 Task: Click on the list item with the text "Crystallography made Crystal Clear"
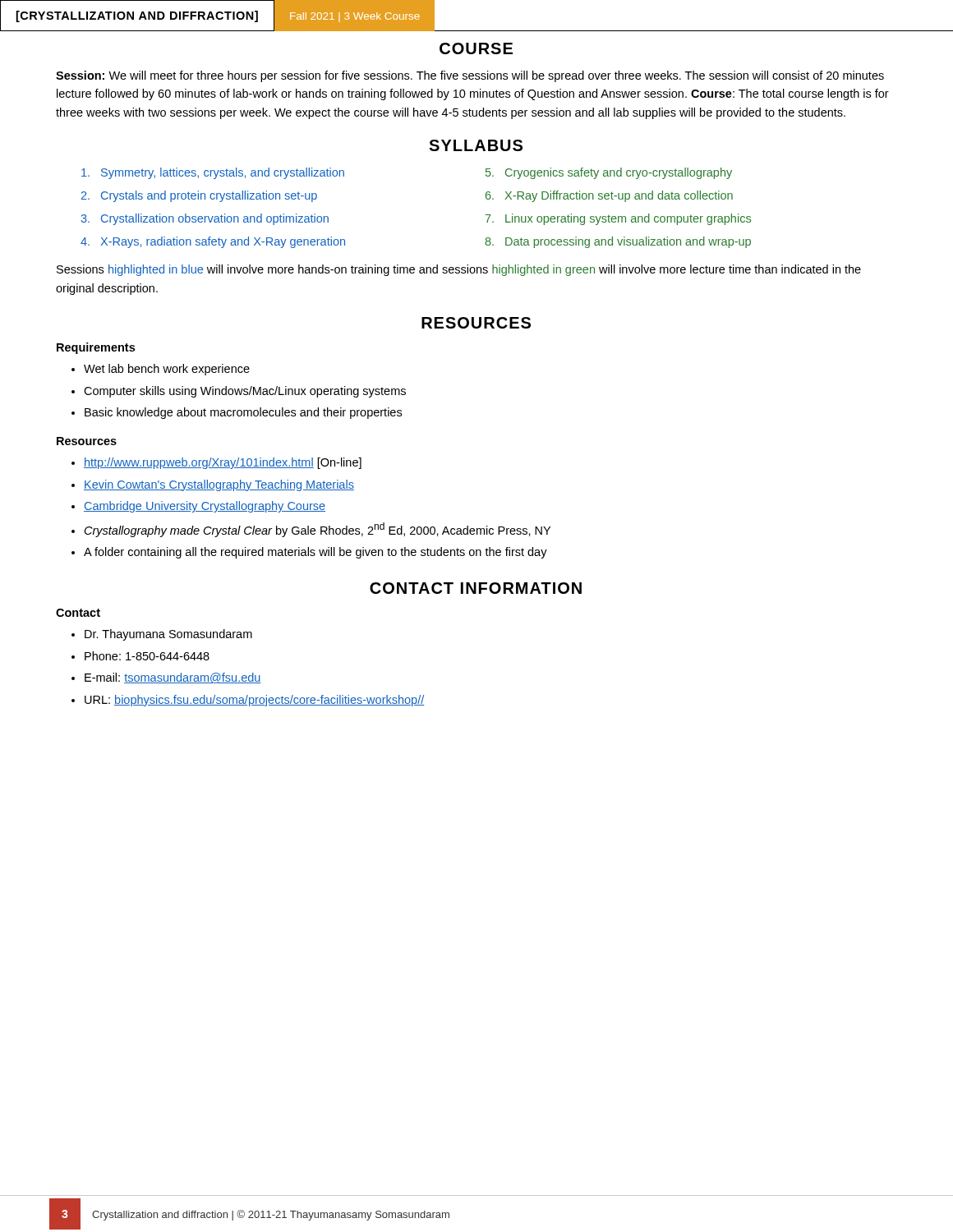pyautogui.click(x=317, y=529)
